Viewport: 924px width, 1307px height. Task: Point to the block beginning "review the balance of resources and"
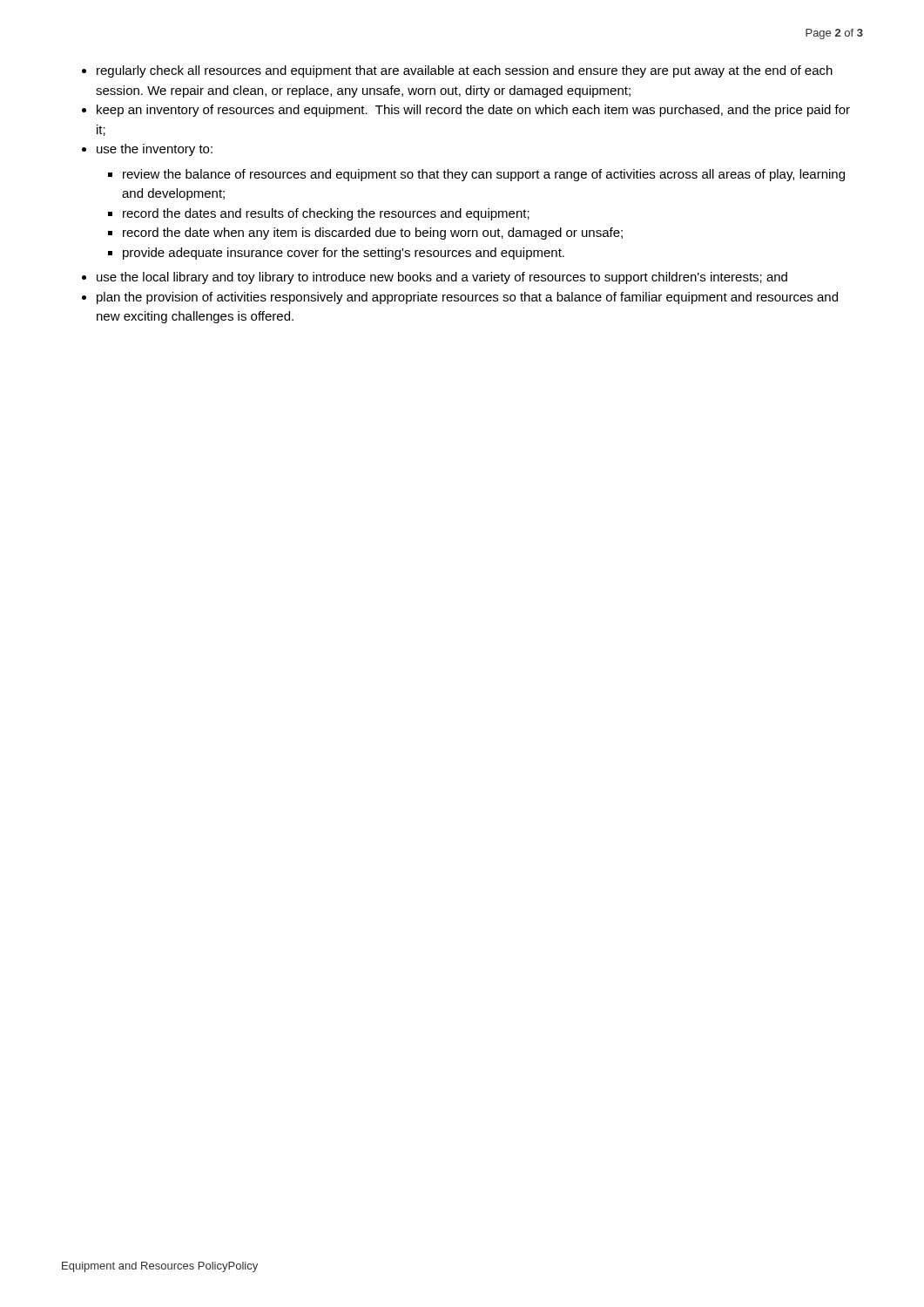point(492,184)
